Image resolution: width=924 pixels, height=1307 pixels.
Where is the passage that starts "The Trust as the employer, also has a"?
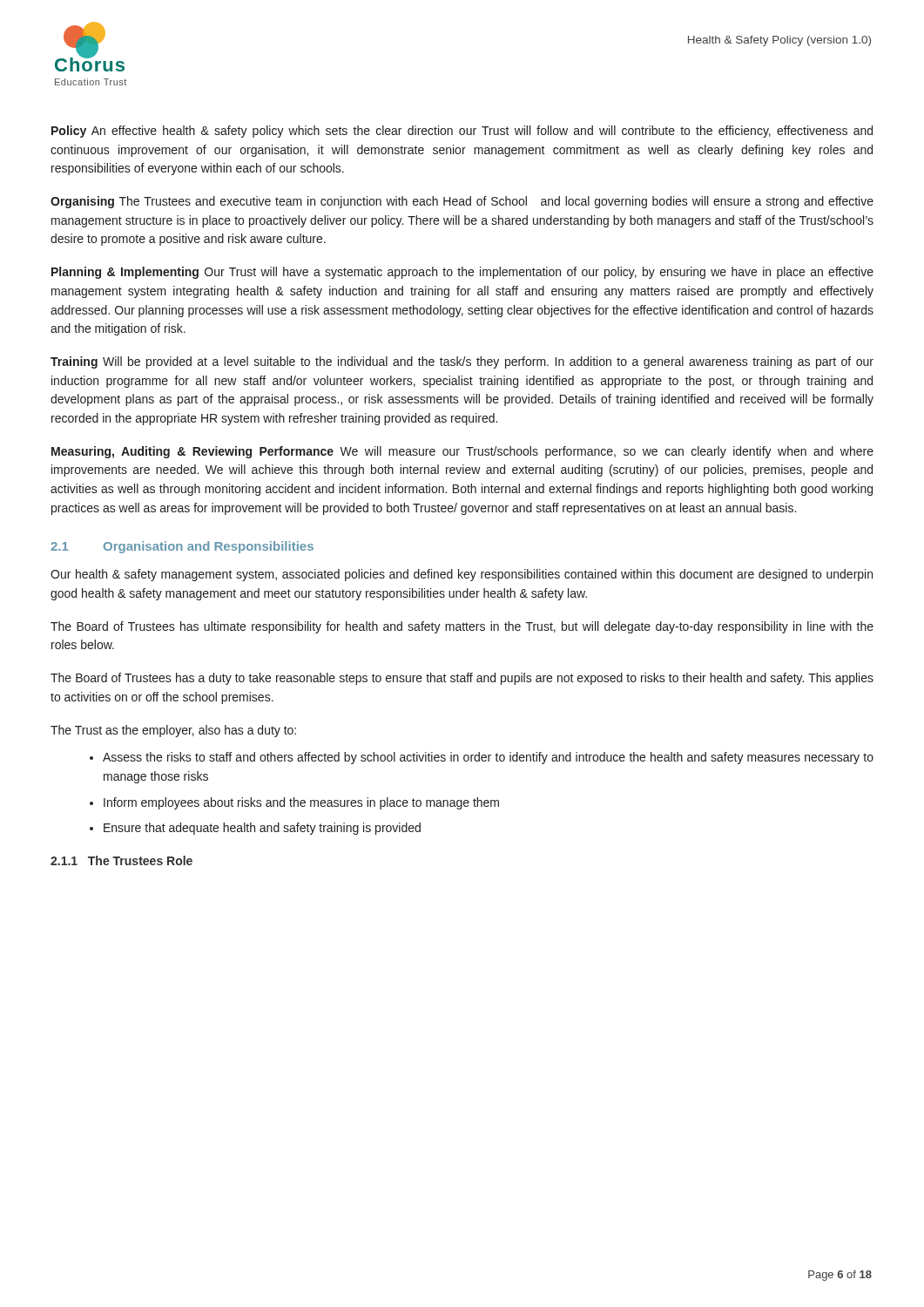(174, 730)
